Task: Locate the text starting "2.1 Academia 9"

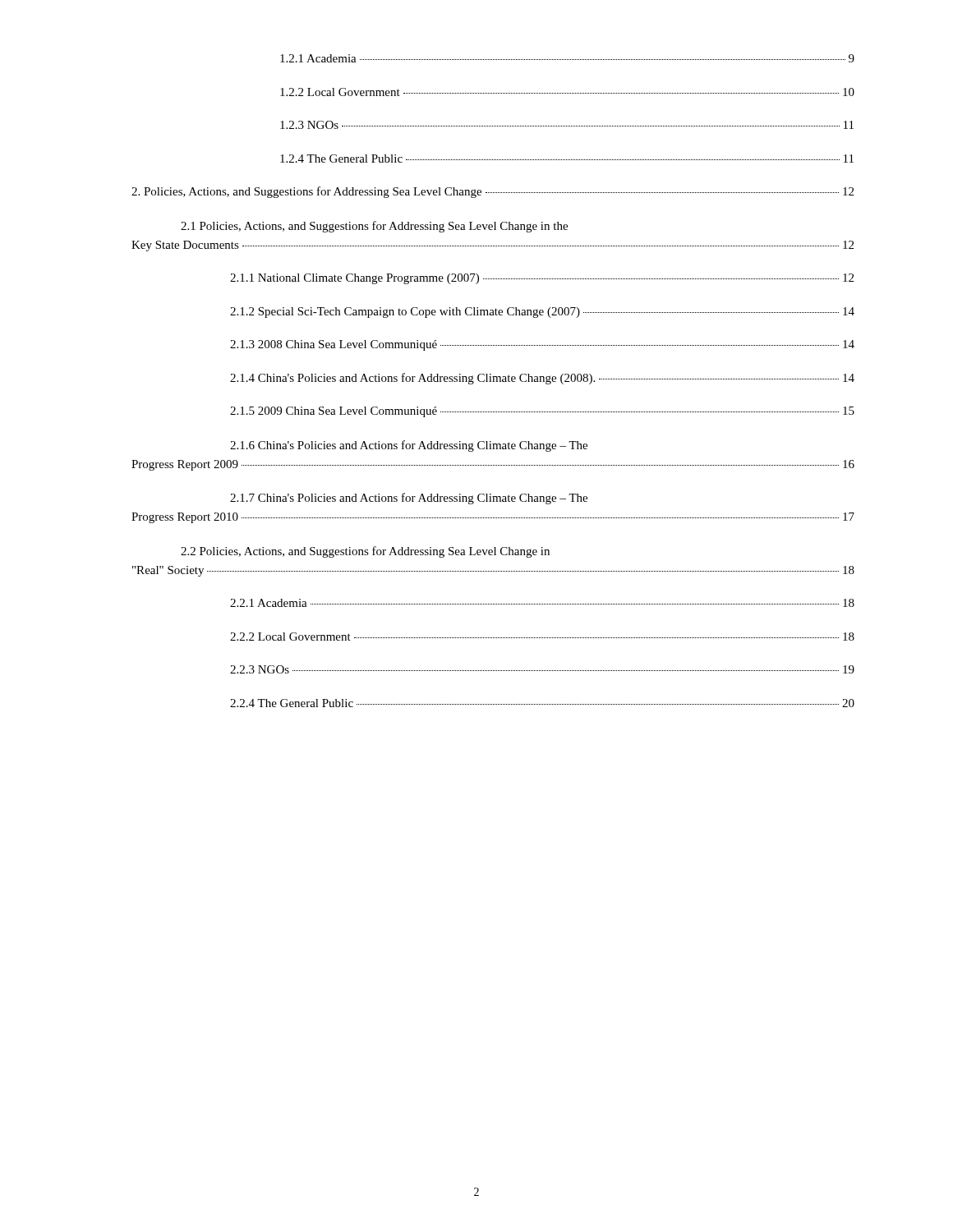Action: (x=567, y=59)
